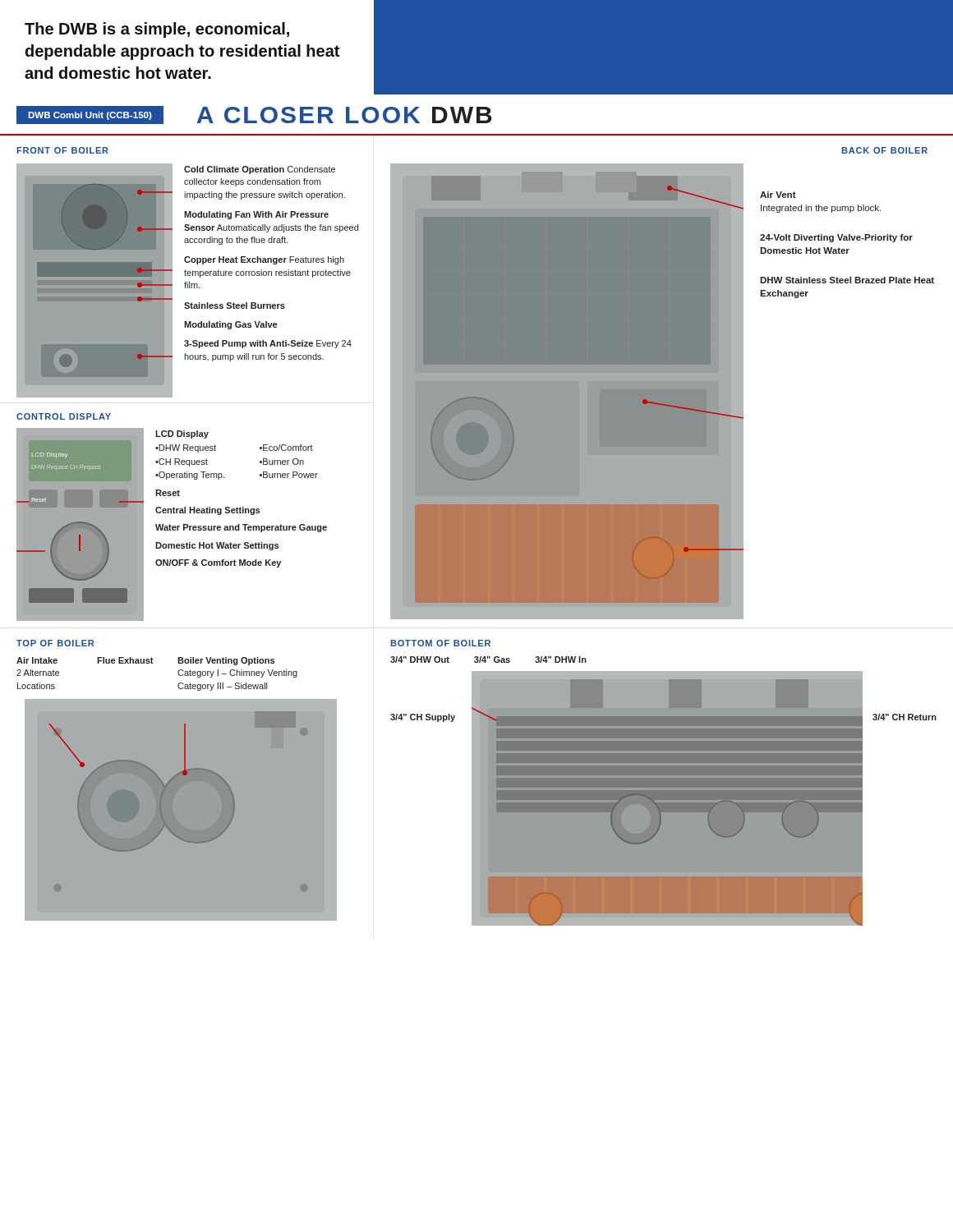
Task: Where is the passage that starts "3-Speed Pump with Anti-Seize Every 24 hours,"?
Action: pos(268,350)
